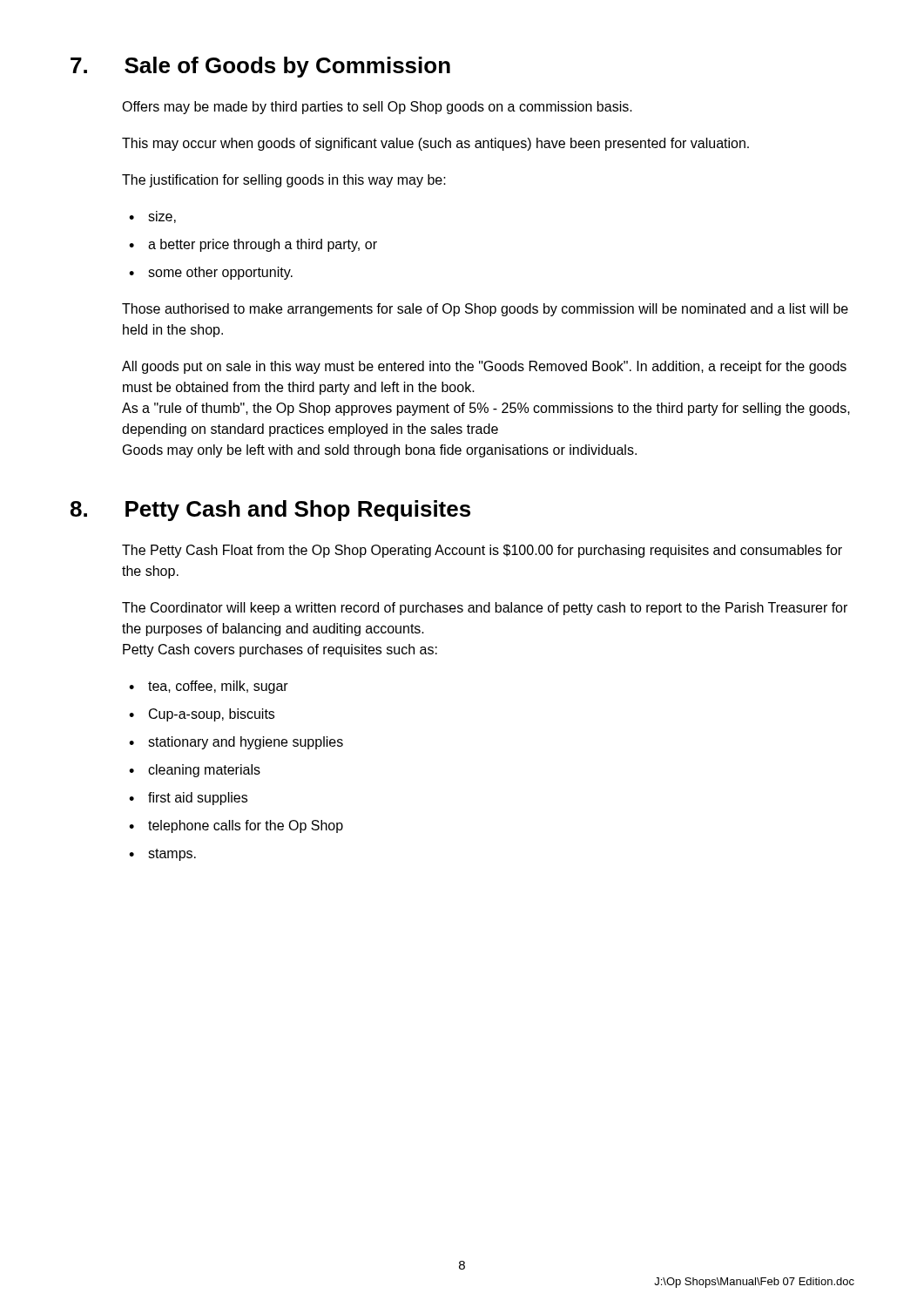924x1307 pixels.
Task: Locate the element starting "cleaning materials"
Action: pos(204,770)
